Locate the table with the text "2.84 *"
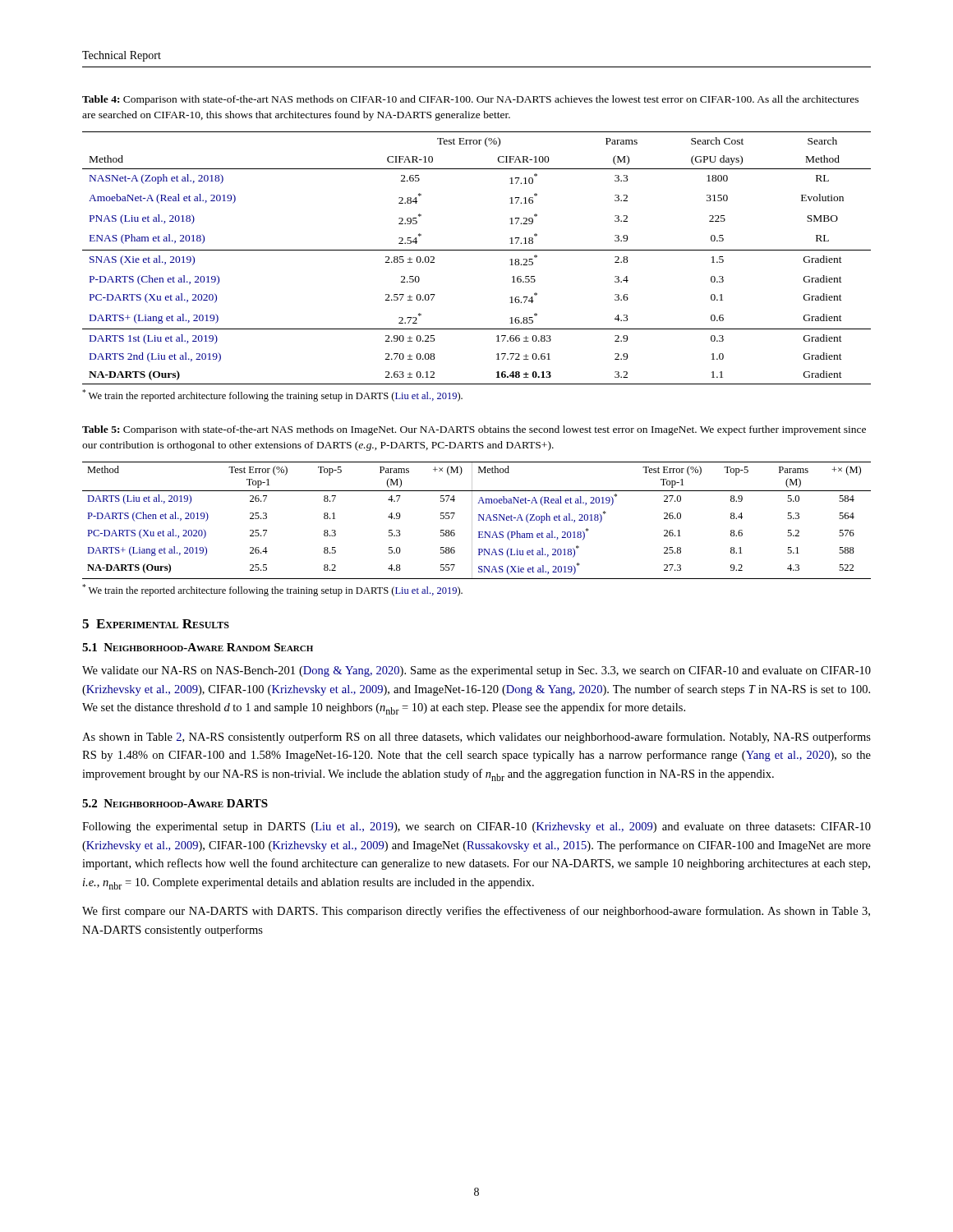The image size is (953, 1232). [x=476, y=258]
